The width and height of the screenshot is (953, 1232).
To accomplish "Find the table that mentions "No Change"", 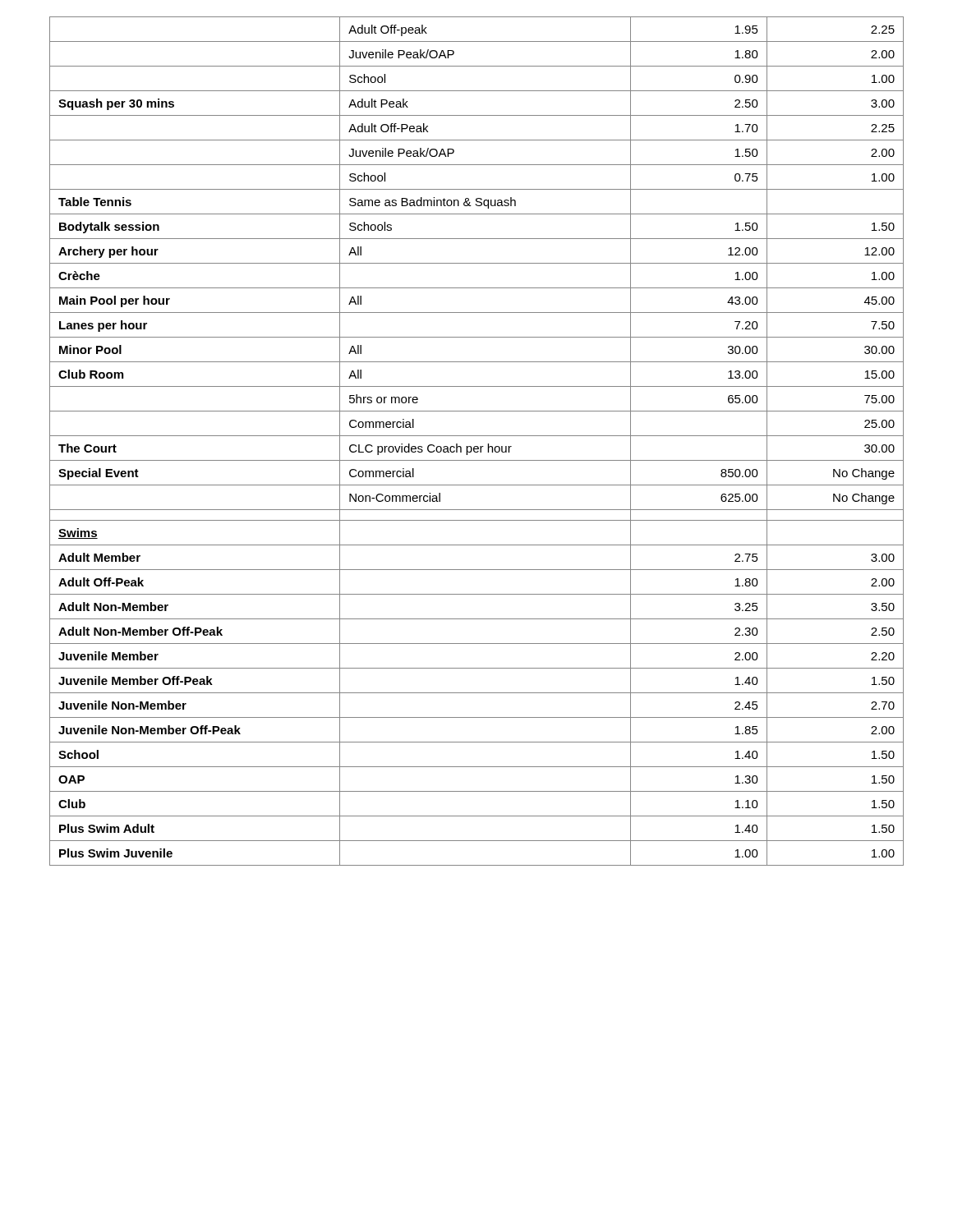I will pos(476,441).
